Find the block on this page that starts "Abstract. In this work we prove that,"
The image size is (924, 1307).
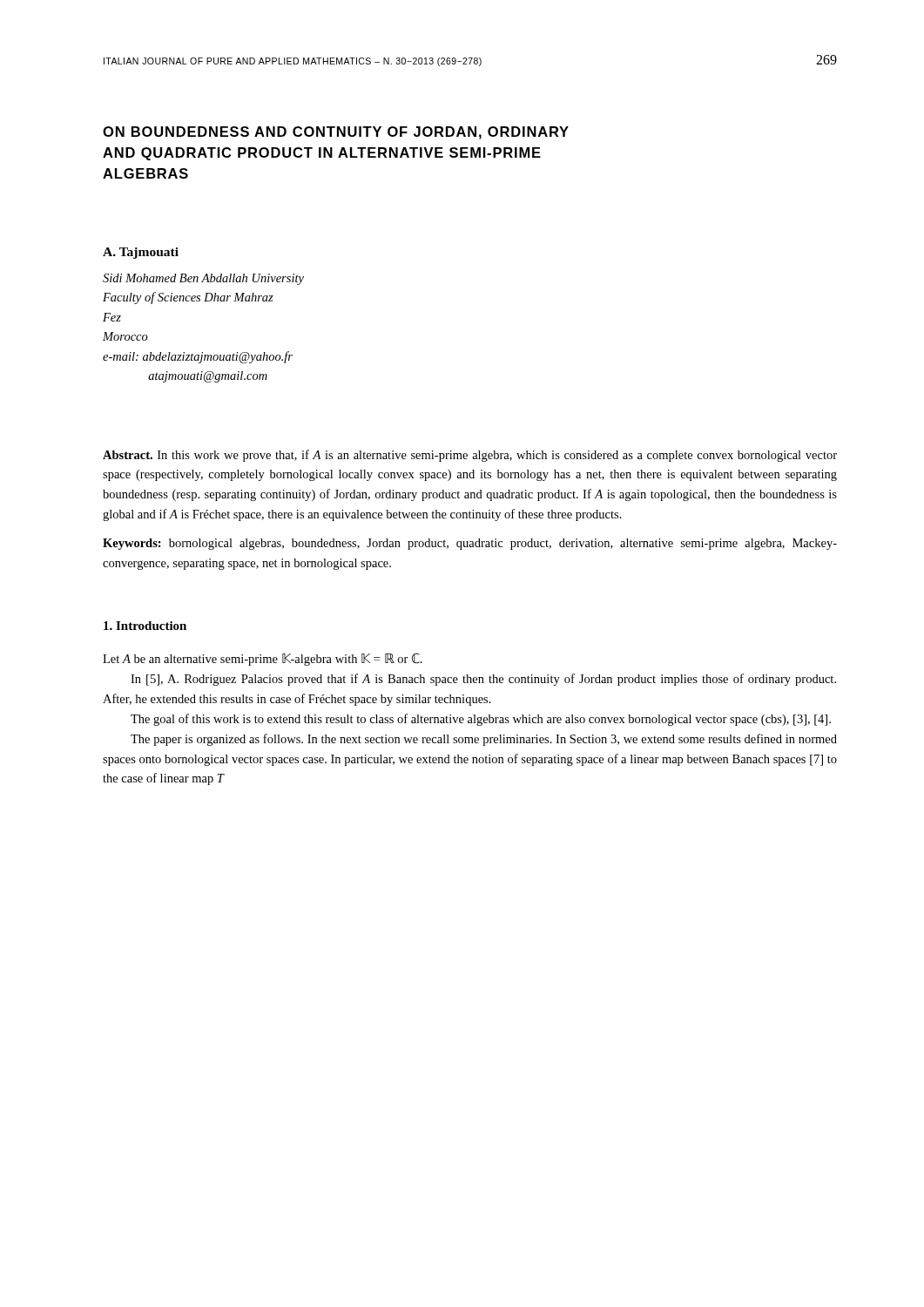point(470,509)
